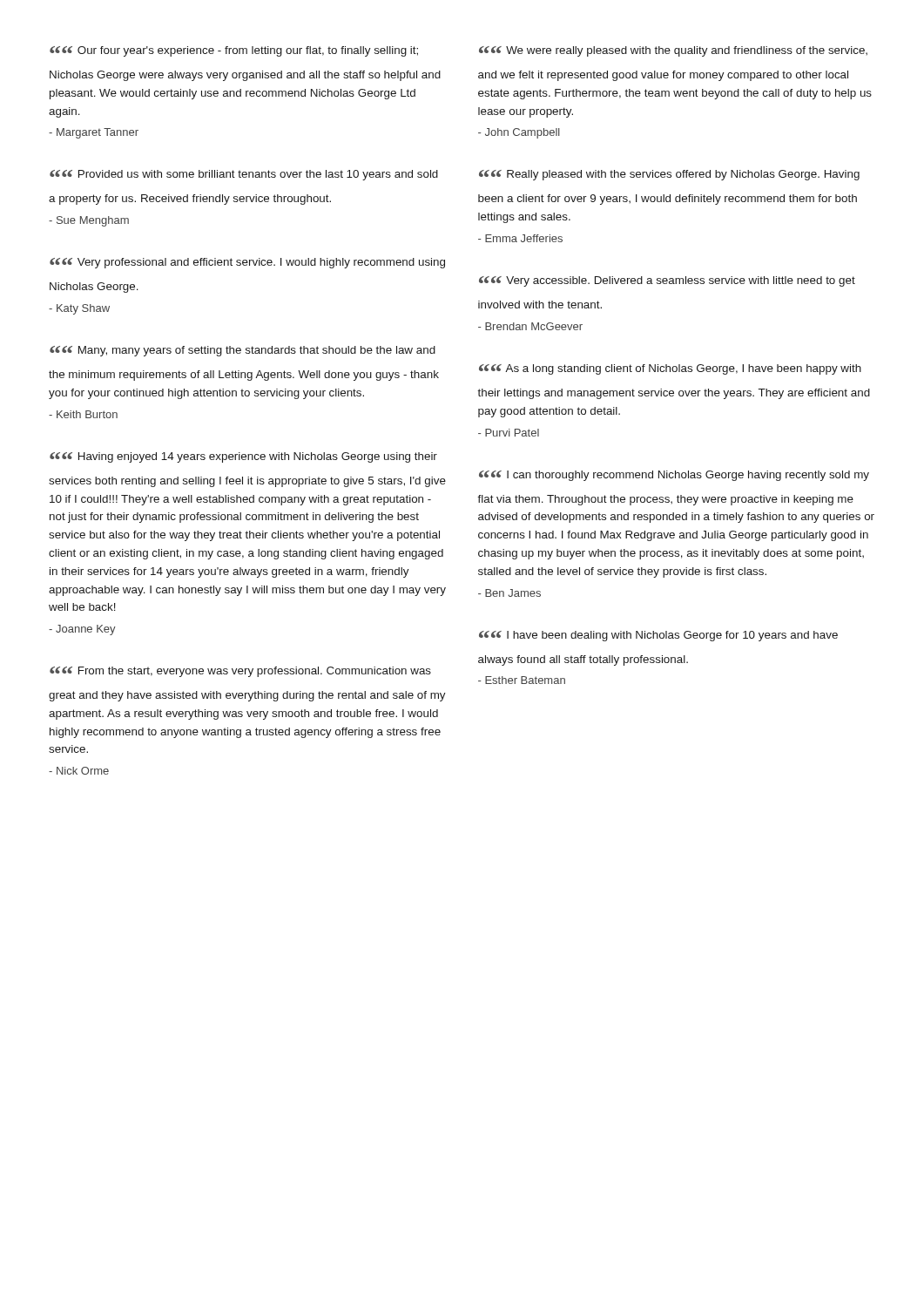The image size is (924, 1307).
Task: Find the element starting "““ I have been"
Action: tap(676, 658)
